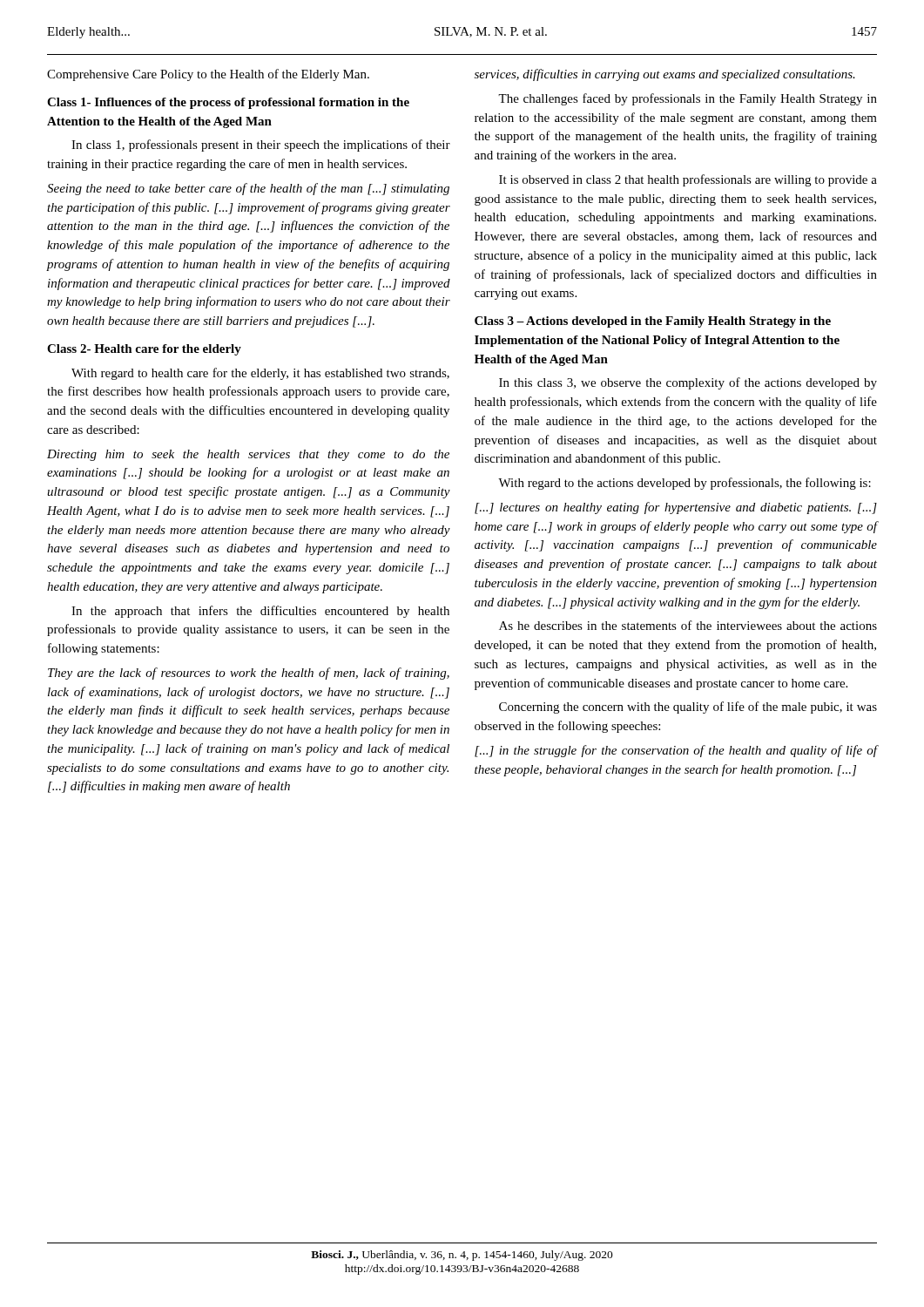Viewport: 924px width, 1307px height.
Task: Where is the passage that starts "Concerning the concern with"?
Action: (676, 716)
